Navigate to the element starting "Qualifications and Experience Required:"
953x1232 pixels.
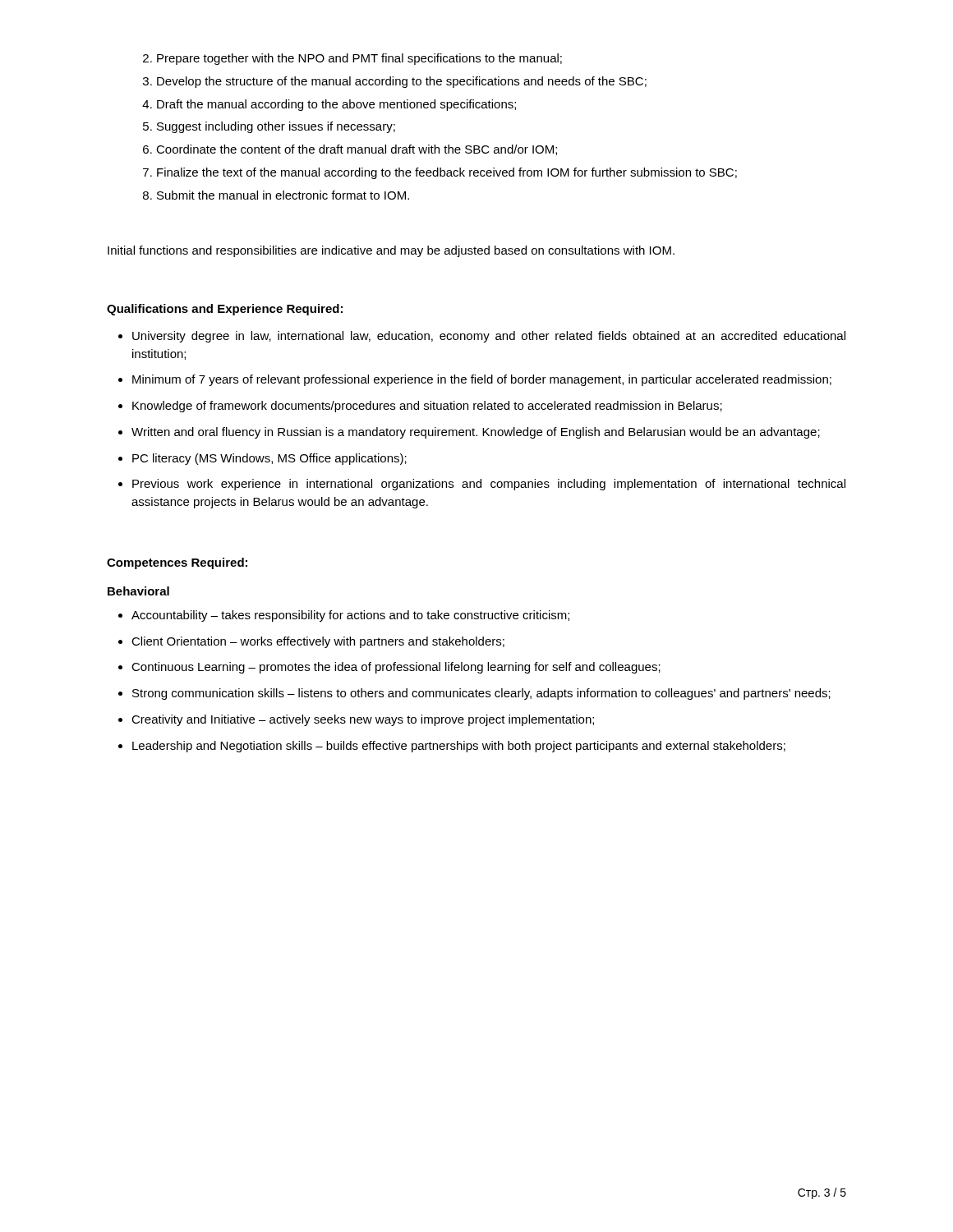225,308
